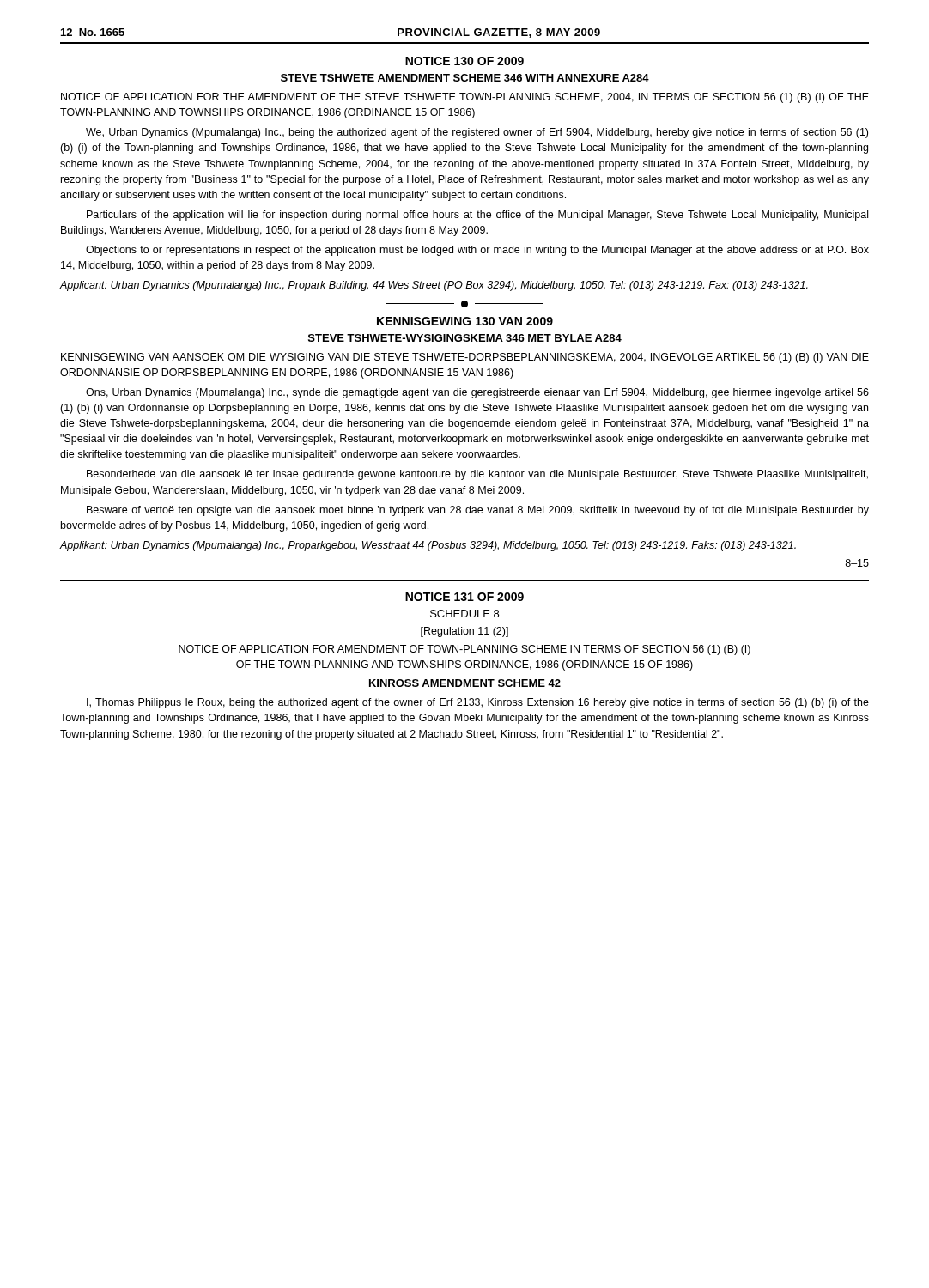Point to "KENNISGEWING 130 VAN 2009"
This screenshot has width=929, height=1288.
point(464,321)
